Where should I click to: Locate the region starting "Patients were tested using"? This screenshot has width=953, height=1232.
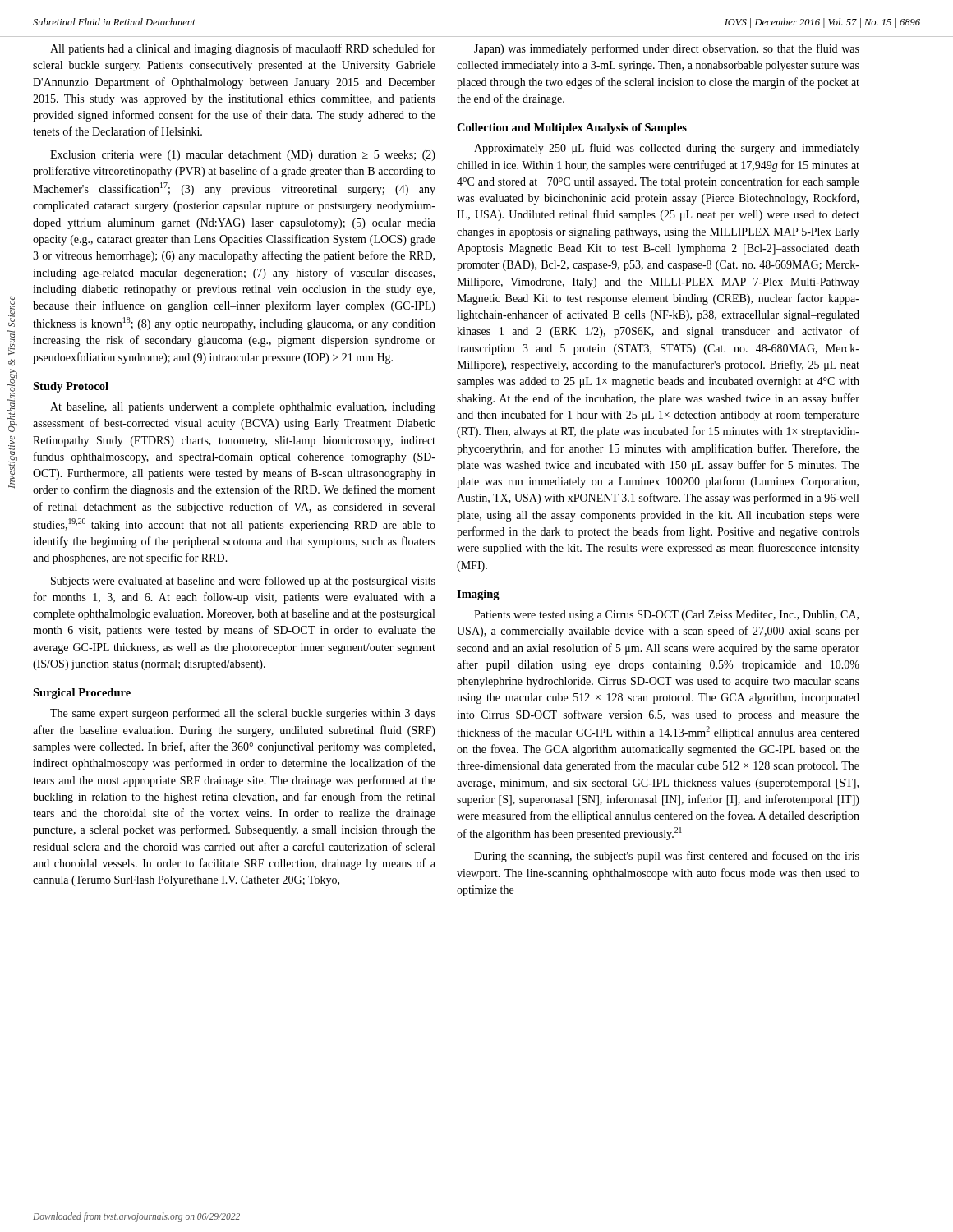[658, 725]
